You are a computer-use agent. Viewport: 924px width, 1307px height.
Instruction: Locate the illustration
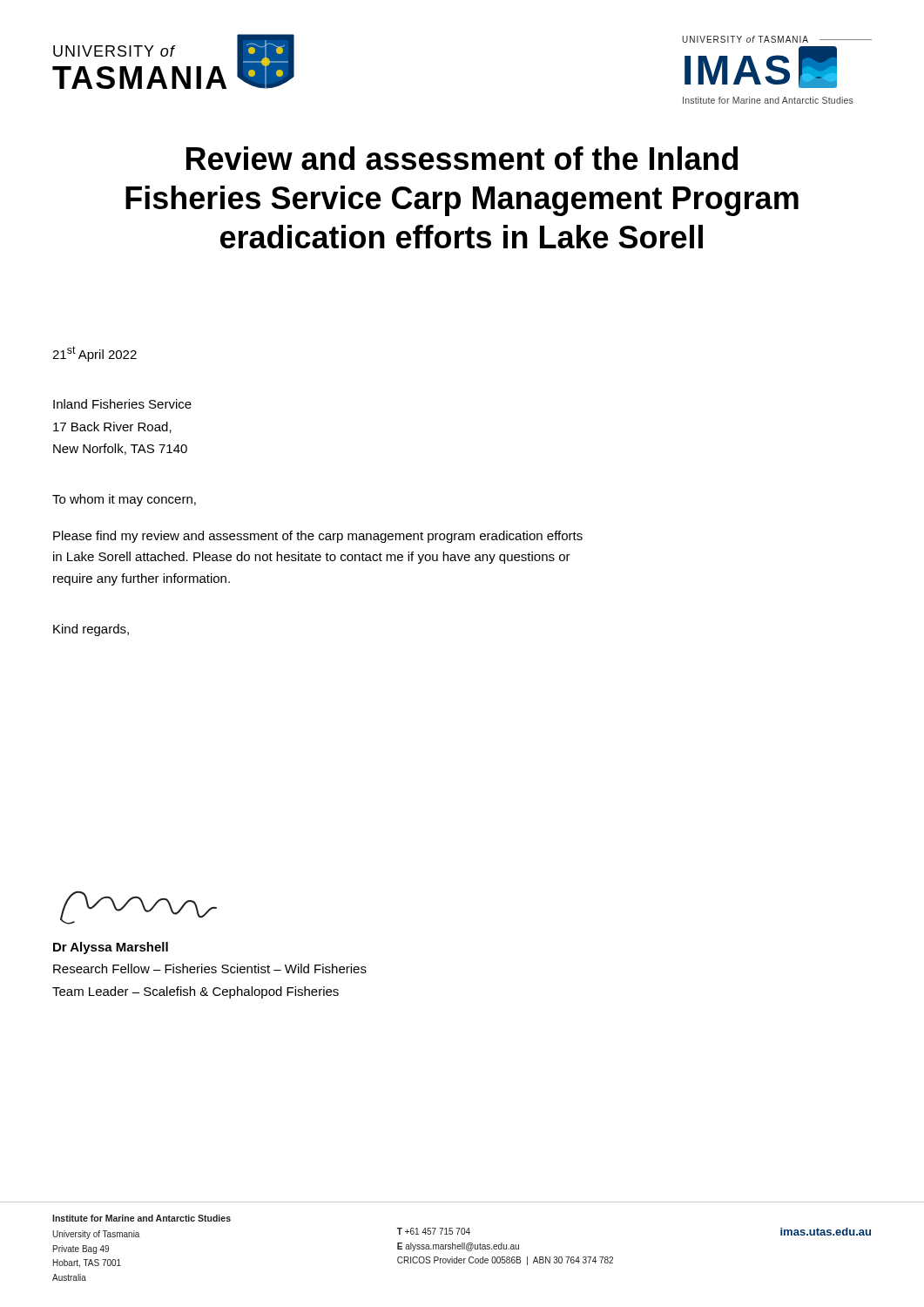pyautogui.click(x=209, y=902)
